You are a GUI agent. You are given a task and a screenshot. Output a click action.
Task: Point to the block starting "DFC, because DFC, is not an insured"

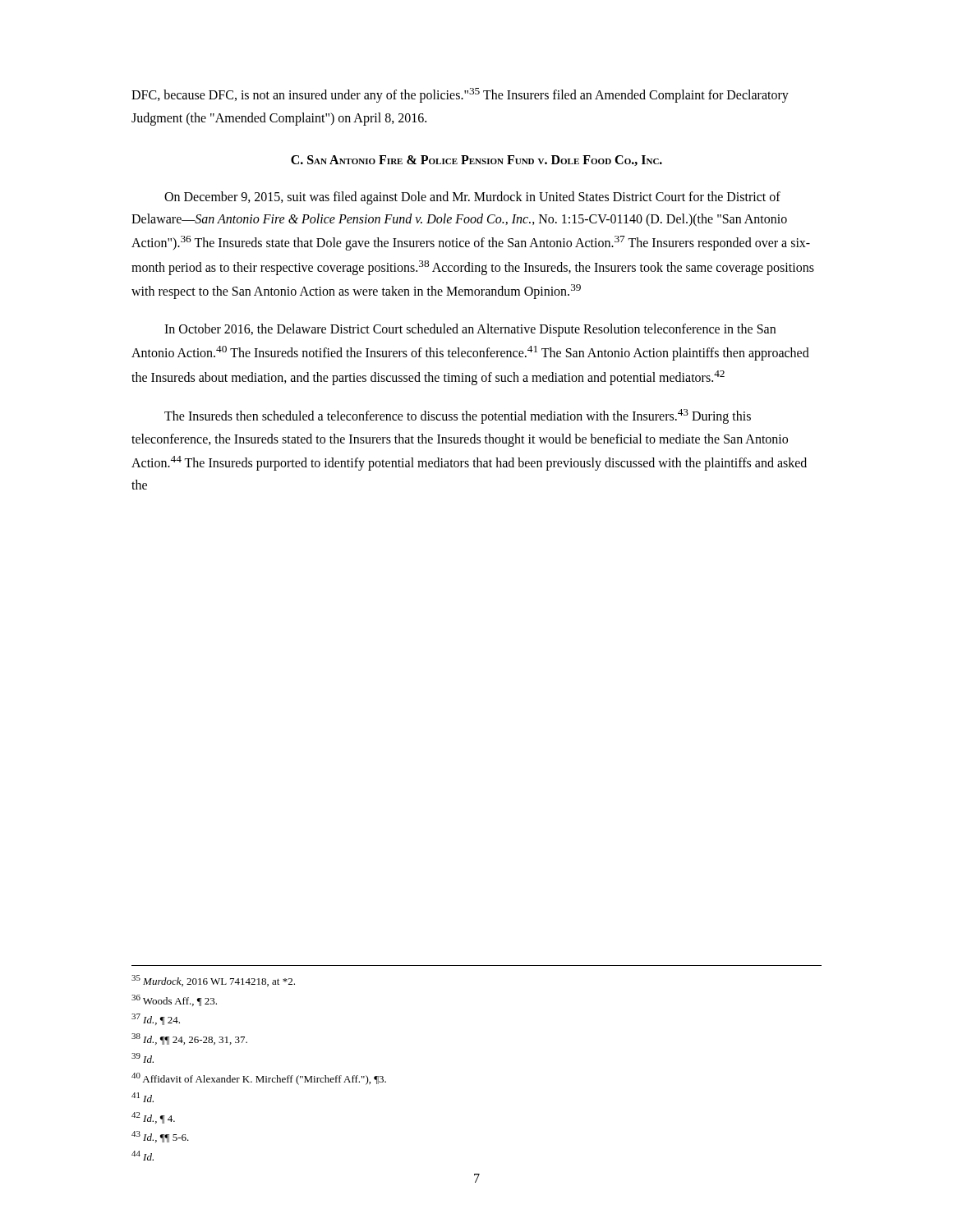click(x=476, y=105)
